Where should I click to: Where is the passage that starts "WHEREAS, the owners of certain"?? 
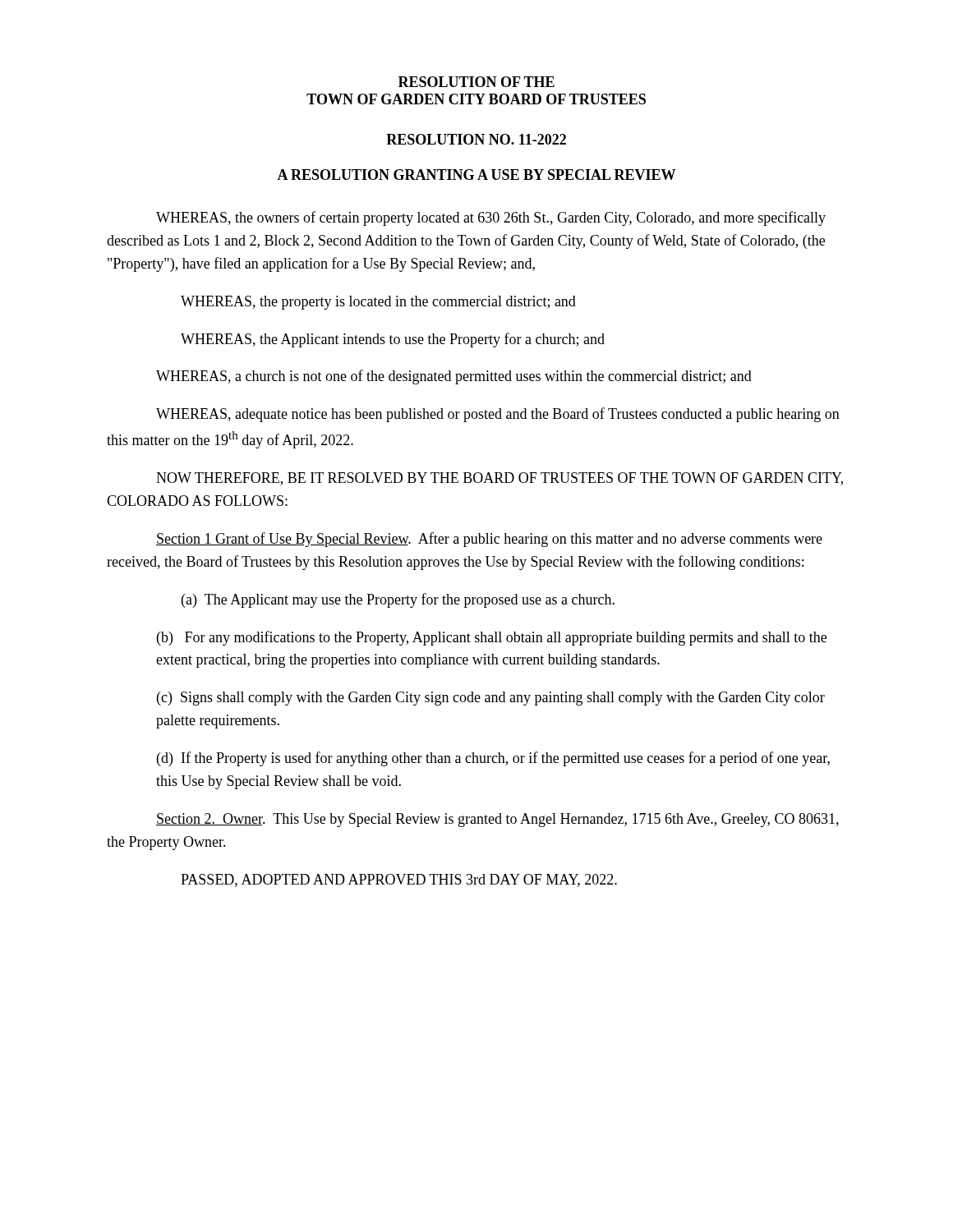[x=476, y=241]
